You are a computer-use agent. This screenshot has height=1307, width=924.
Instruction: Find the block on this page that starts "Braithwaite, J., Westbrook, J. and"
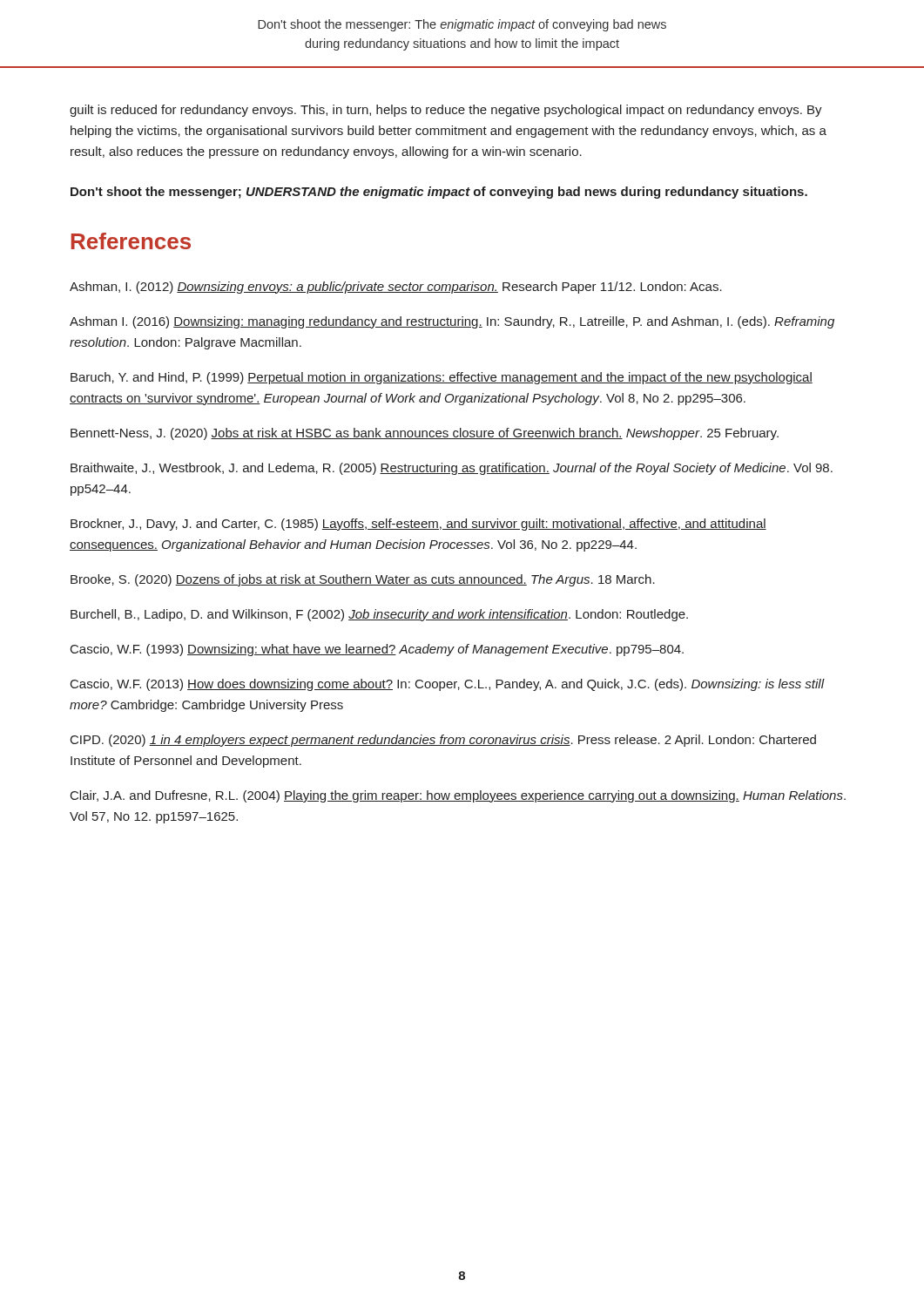pos(452,478)
